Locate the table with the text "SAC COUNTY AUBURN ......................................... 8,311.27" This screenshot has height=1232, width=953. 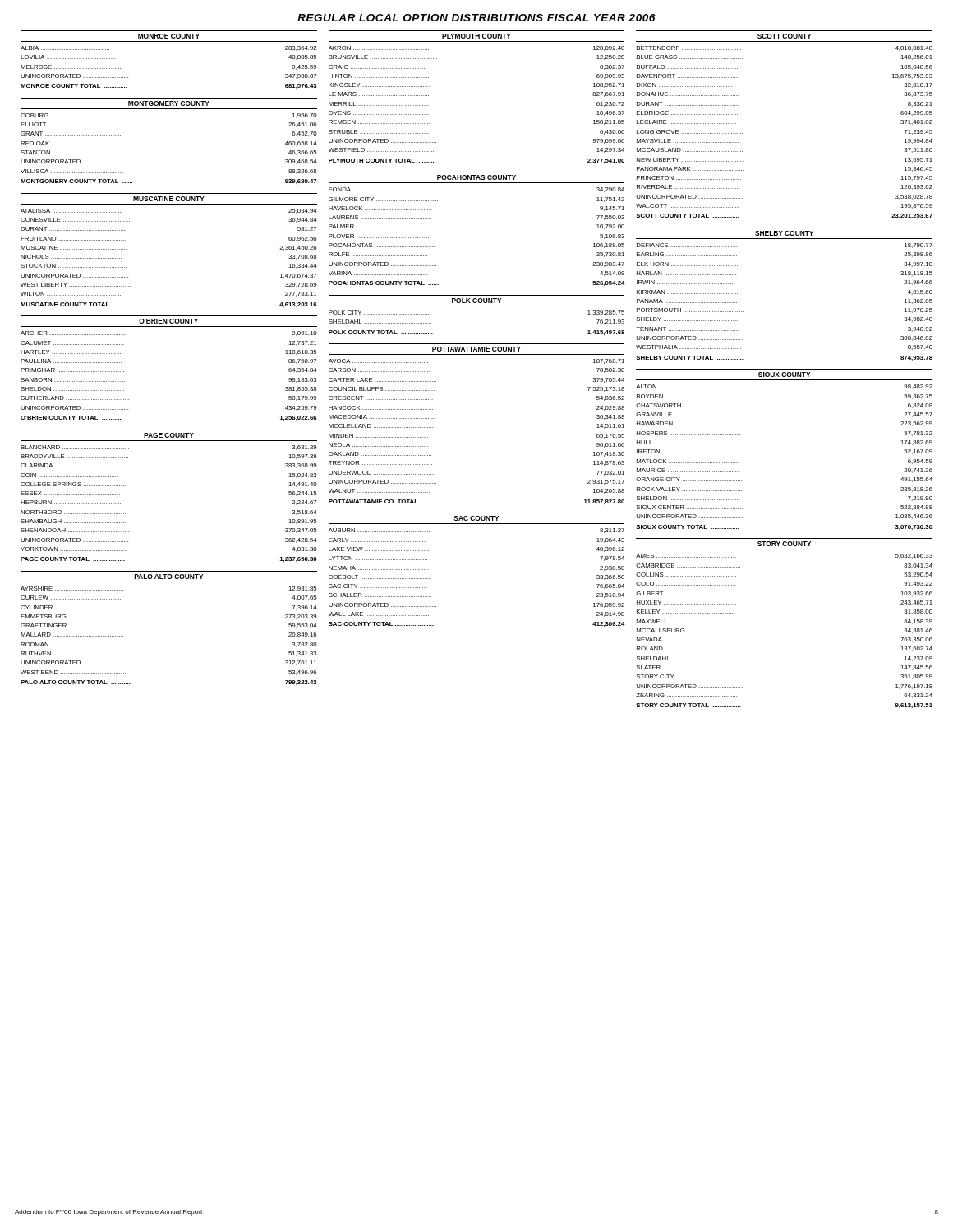[476, 571]
